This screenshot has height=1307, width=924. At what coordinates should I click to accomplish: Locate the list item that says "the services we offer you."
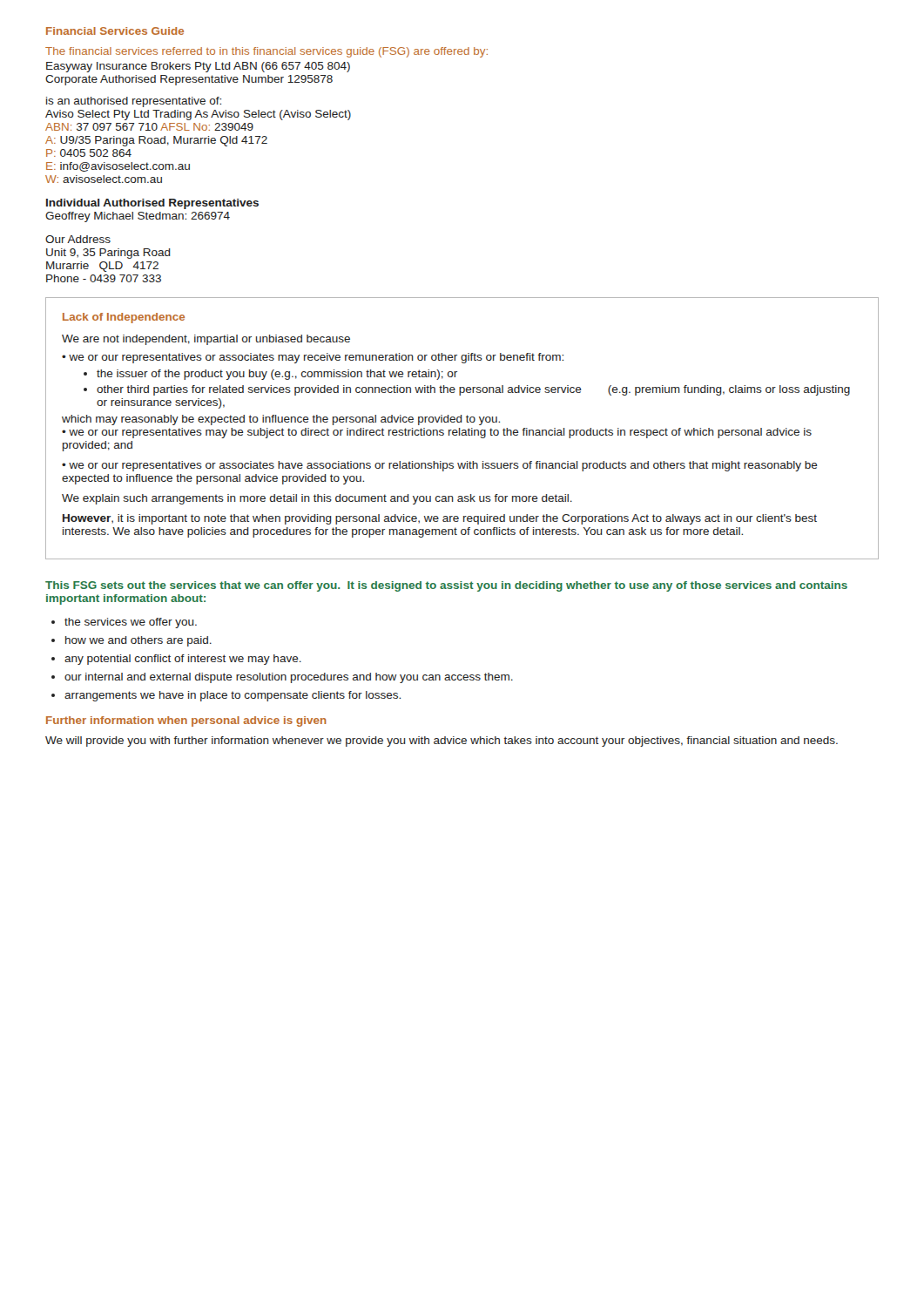[x=131, y=622]
